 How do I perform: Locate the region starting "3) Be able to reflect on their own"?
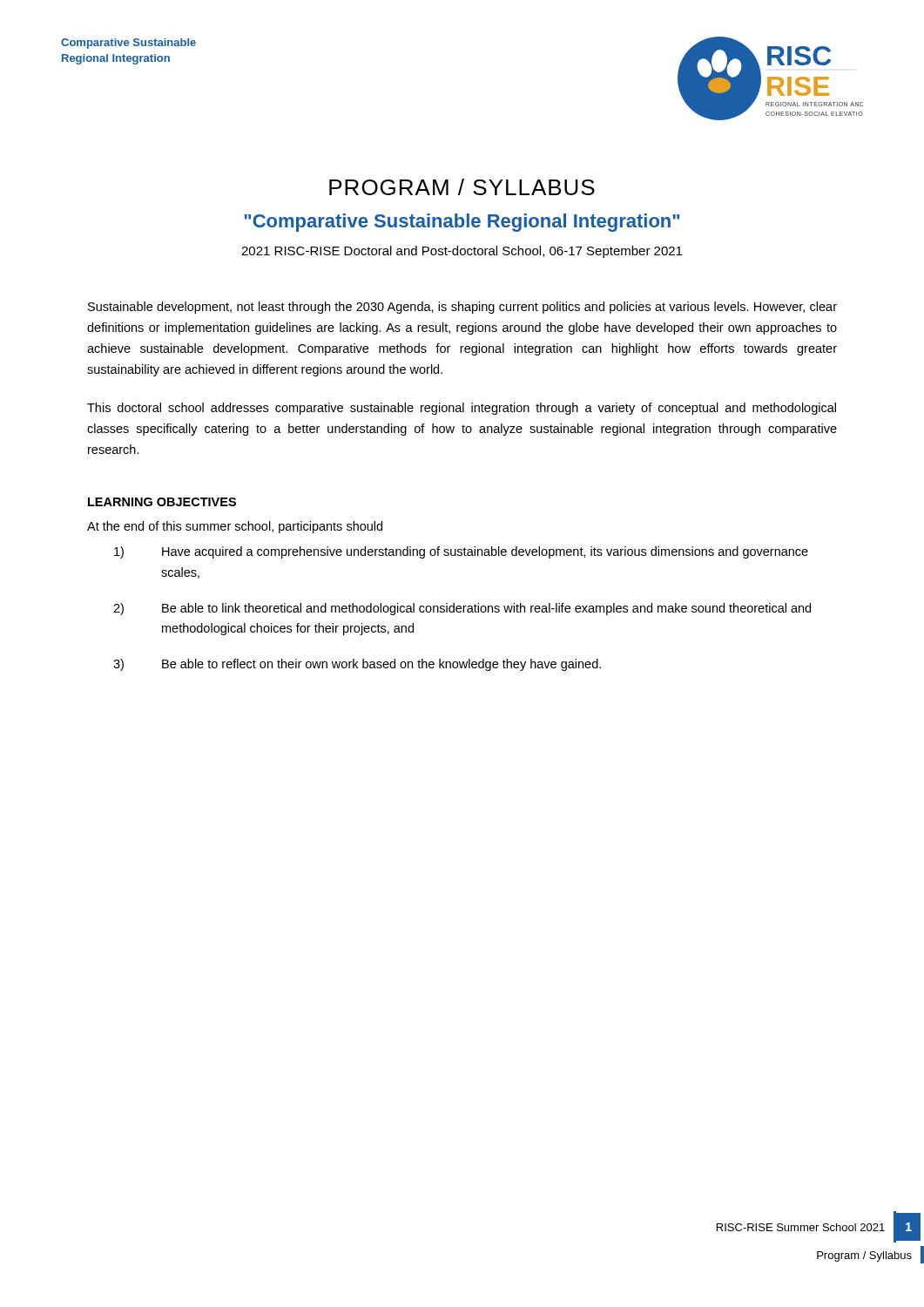click(x=462, y=665)
